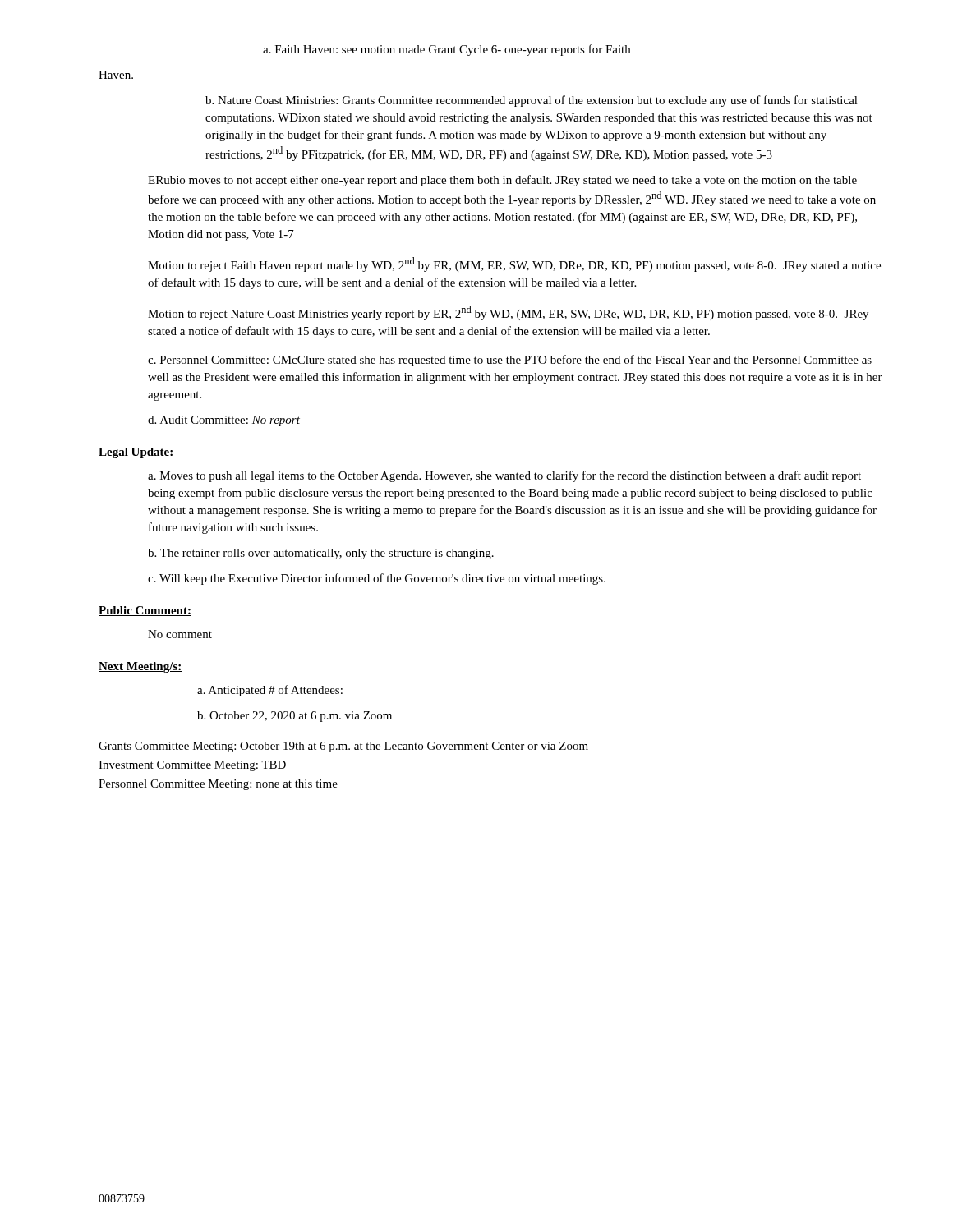Image resolution: width=953 pixels, height=1232 pixels.
Task: Click where it says "Legal Update:"
Action: pyautogui.click(x=136, y=452)
